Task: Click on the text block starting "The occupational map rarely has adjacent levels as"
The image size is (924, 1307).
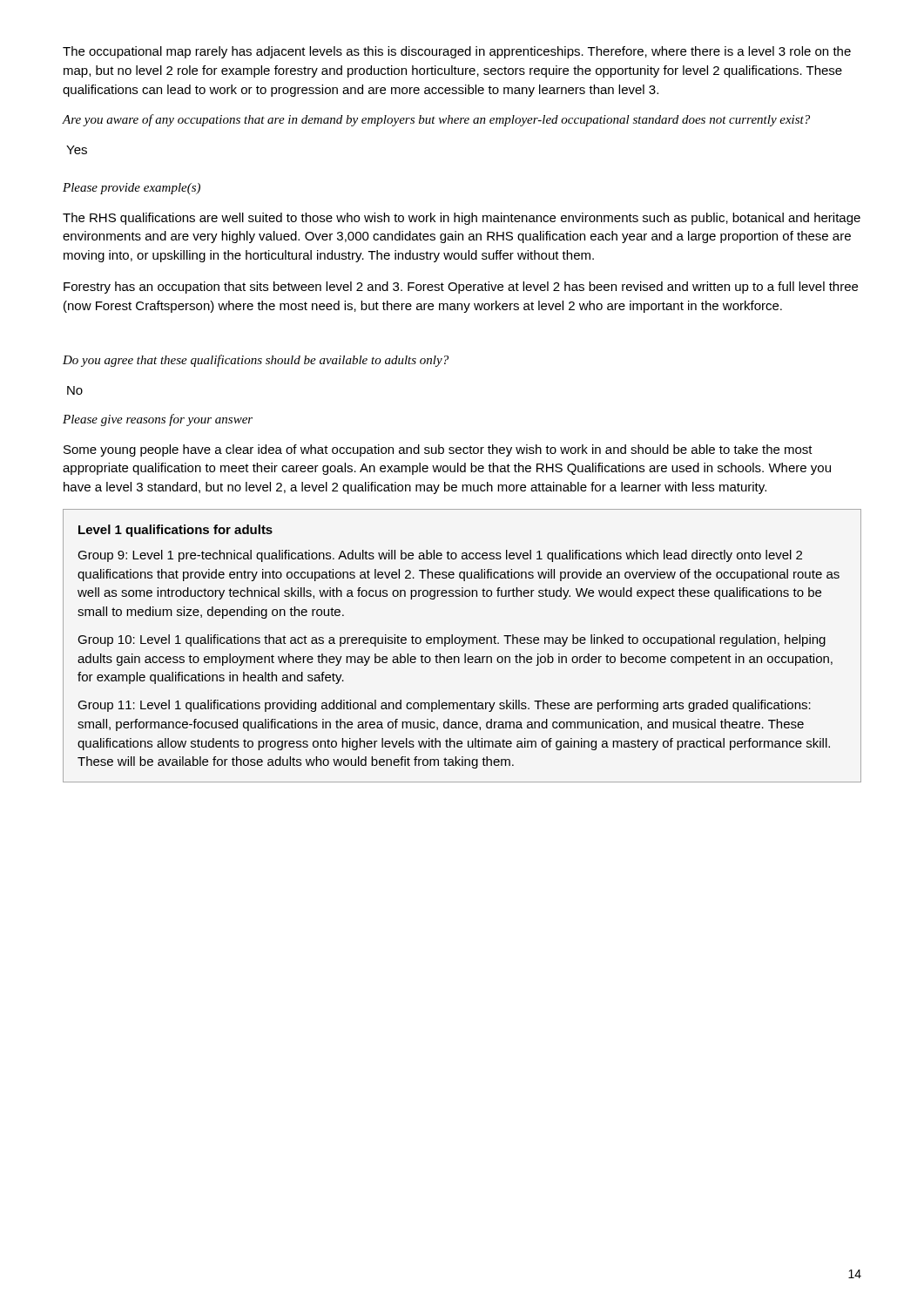Action: click(457, 70)
